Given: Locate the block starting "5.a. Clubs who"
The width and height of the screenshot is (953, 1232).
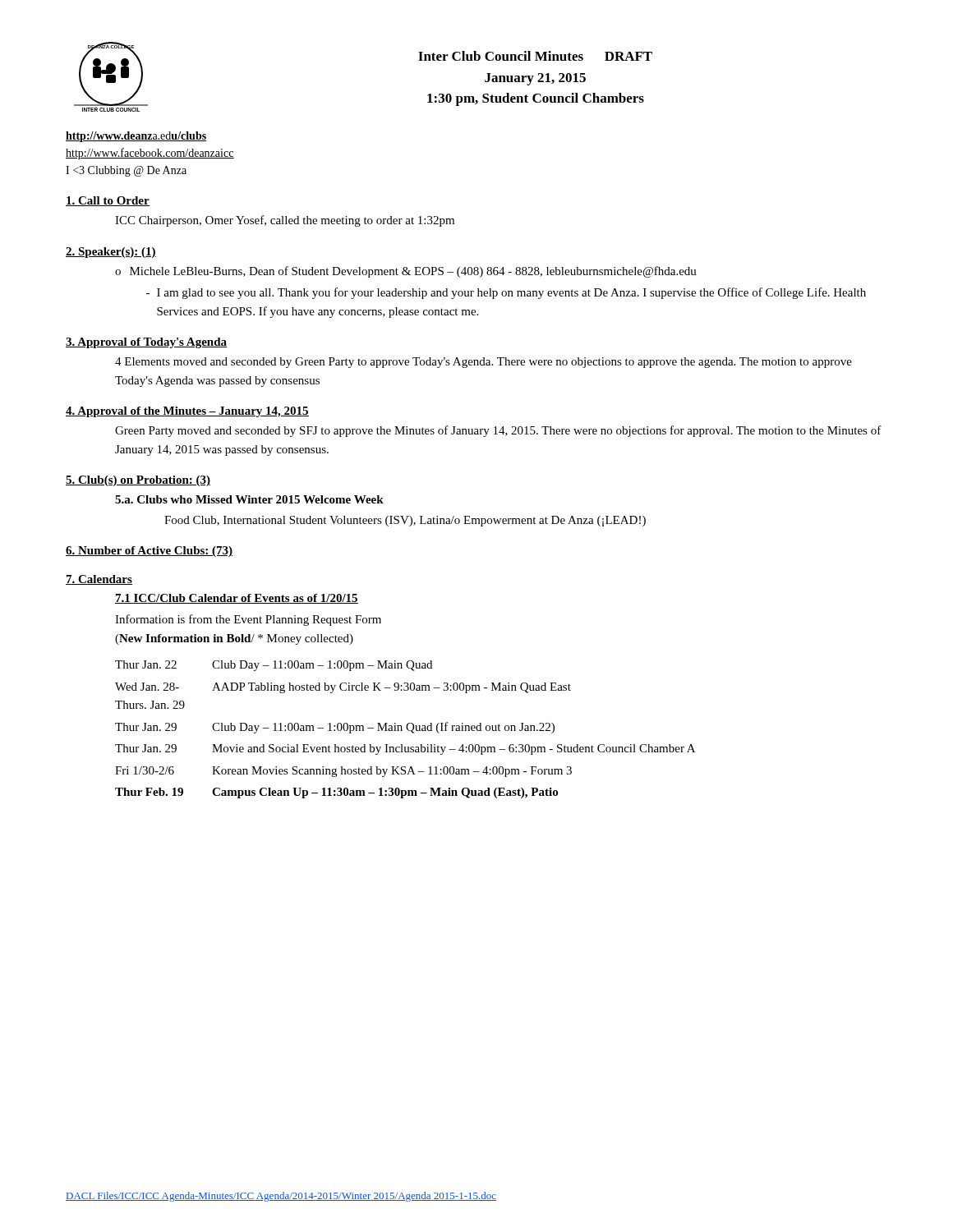Looking at the screenshot, I should click(x=249, y=499).
